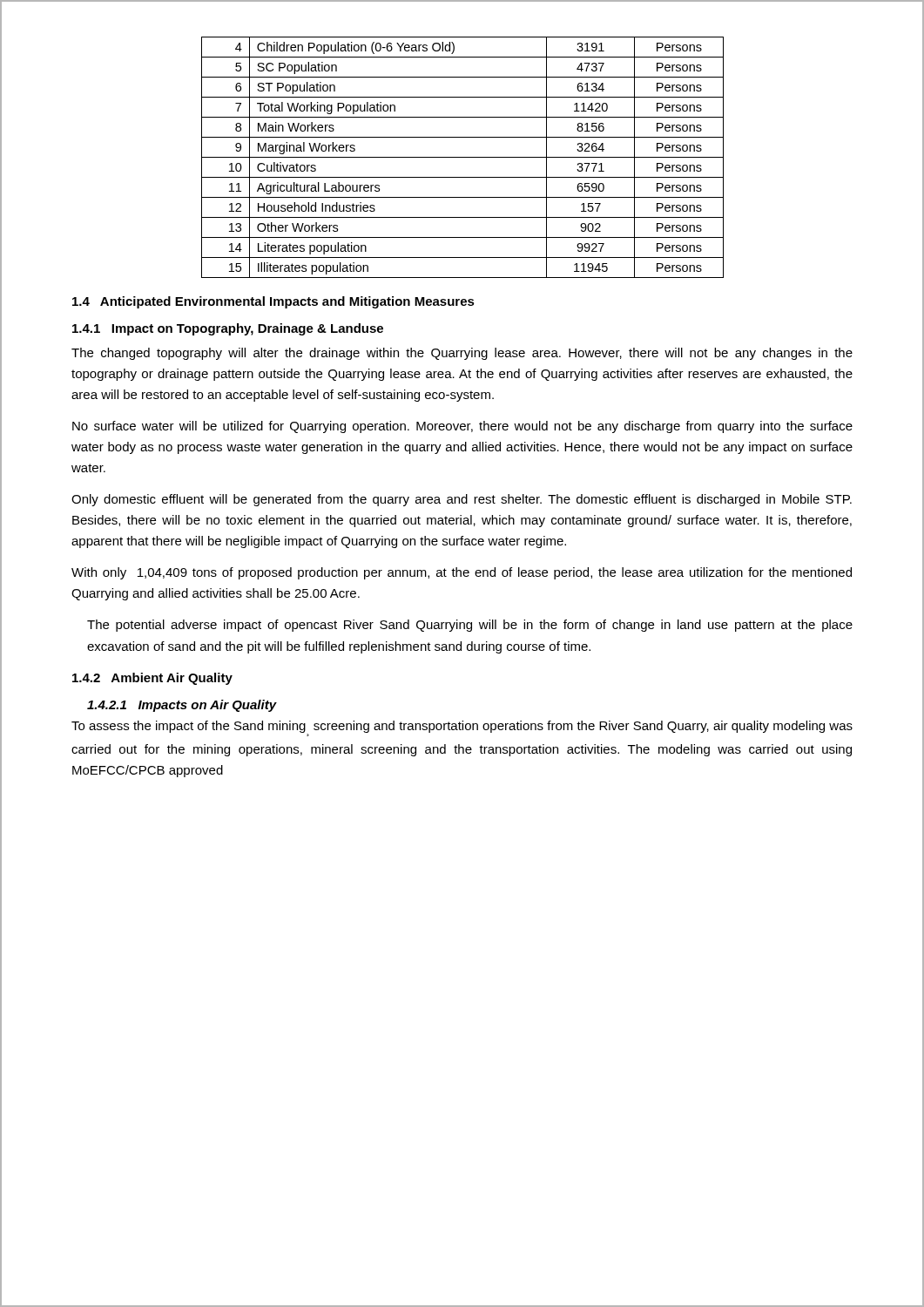Where is the passage that starts "To assess the"?
The image size is (924, 1307).
click(462, 747)
